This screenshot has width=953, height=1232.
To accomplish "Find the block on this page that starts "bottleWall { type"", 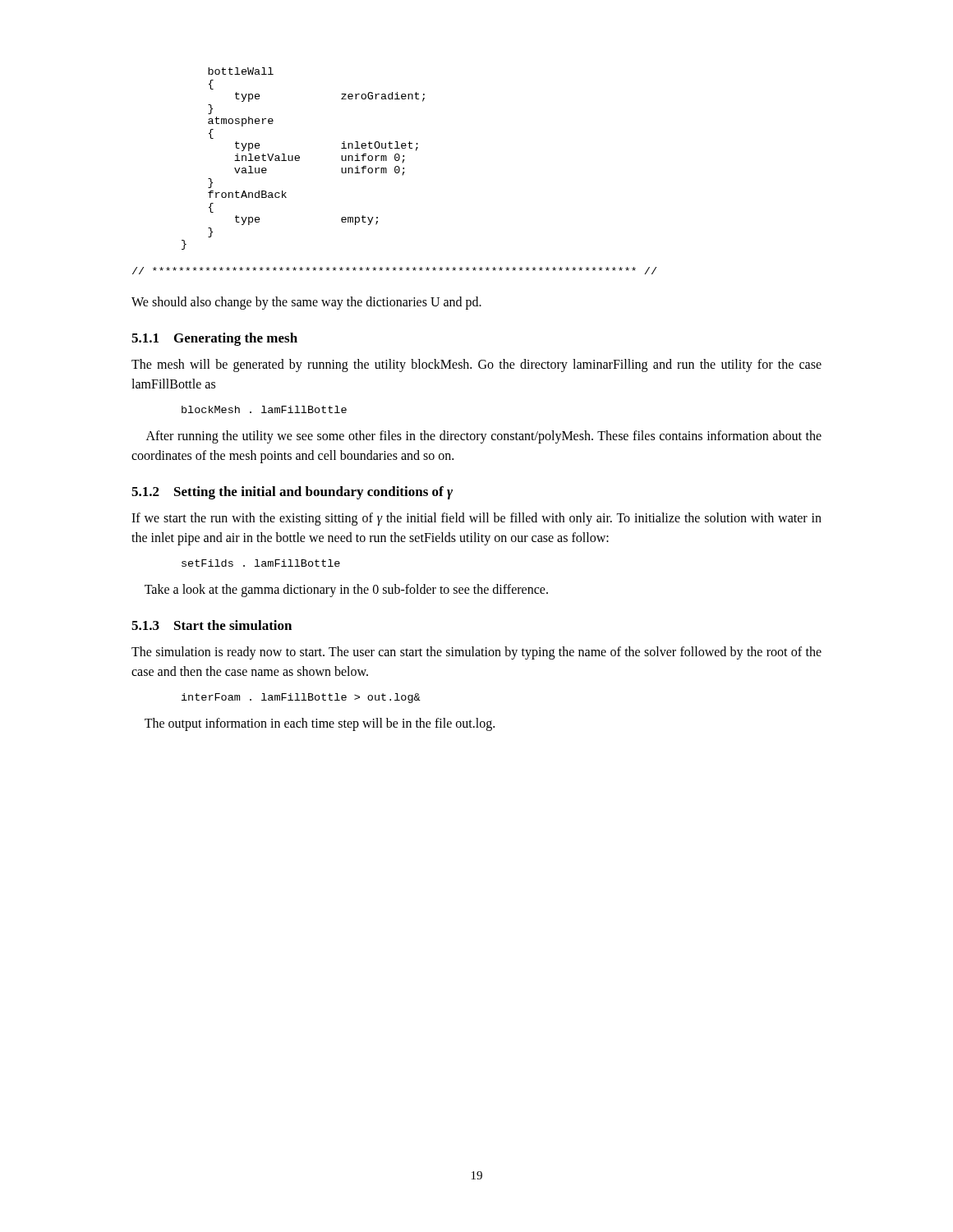I will pyautogui.click(x=241, y=71).
